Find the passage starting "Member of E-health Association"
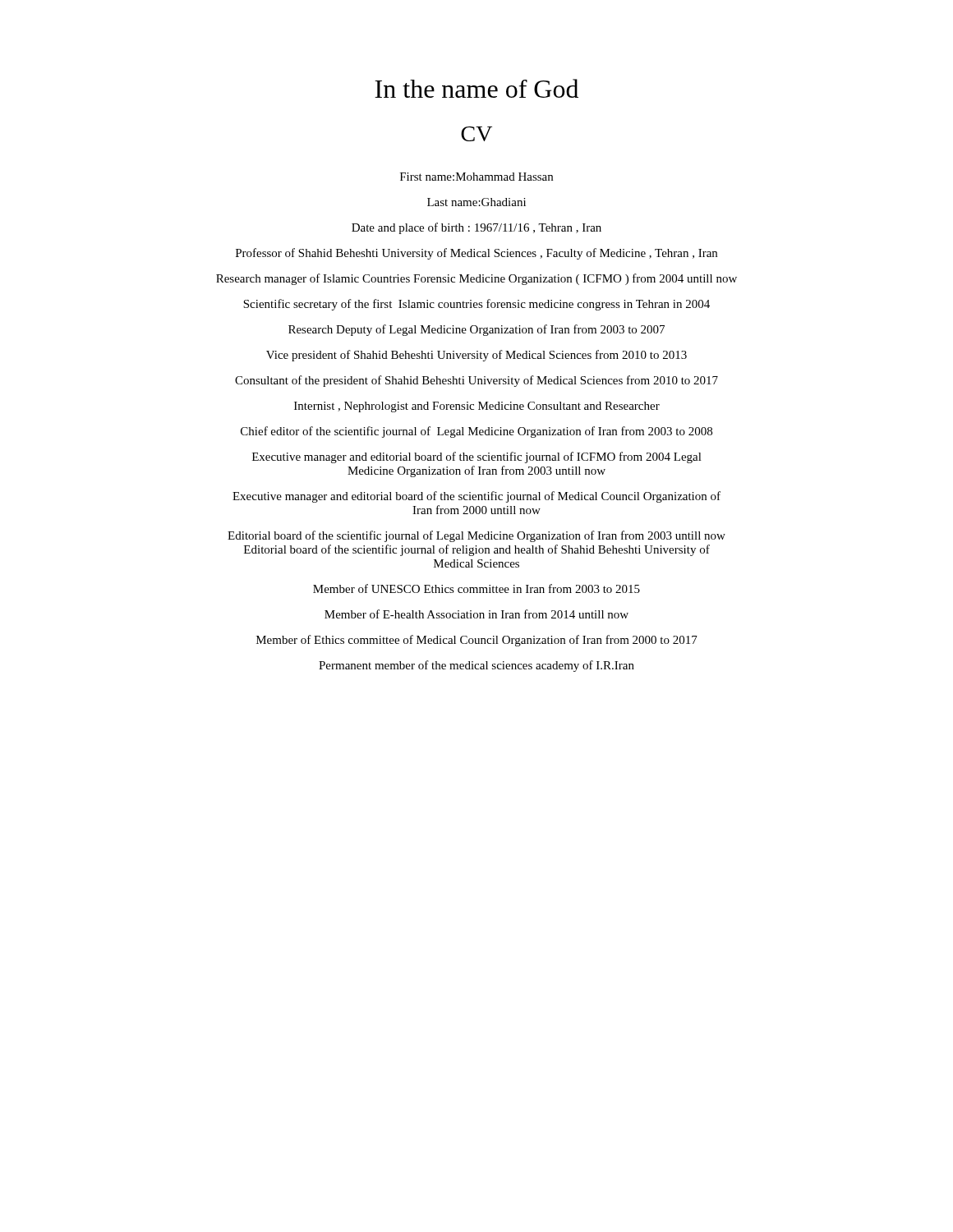The width and height of the screenshot is (953, 1232). click(x=476, y=614)
